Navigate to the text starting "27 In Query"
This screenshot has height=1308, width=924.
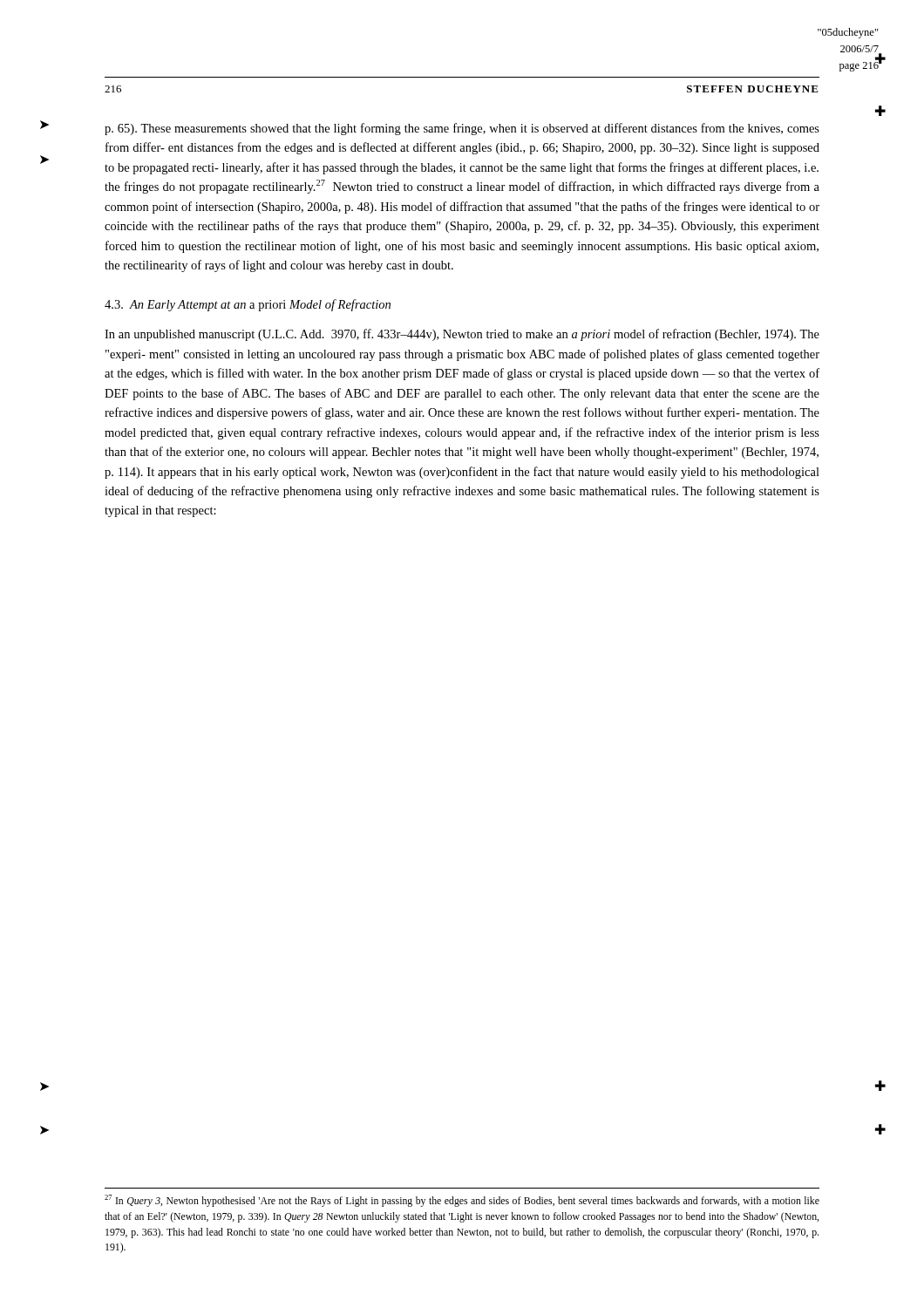pos(462,1224)
